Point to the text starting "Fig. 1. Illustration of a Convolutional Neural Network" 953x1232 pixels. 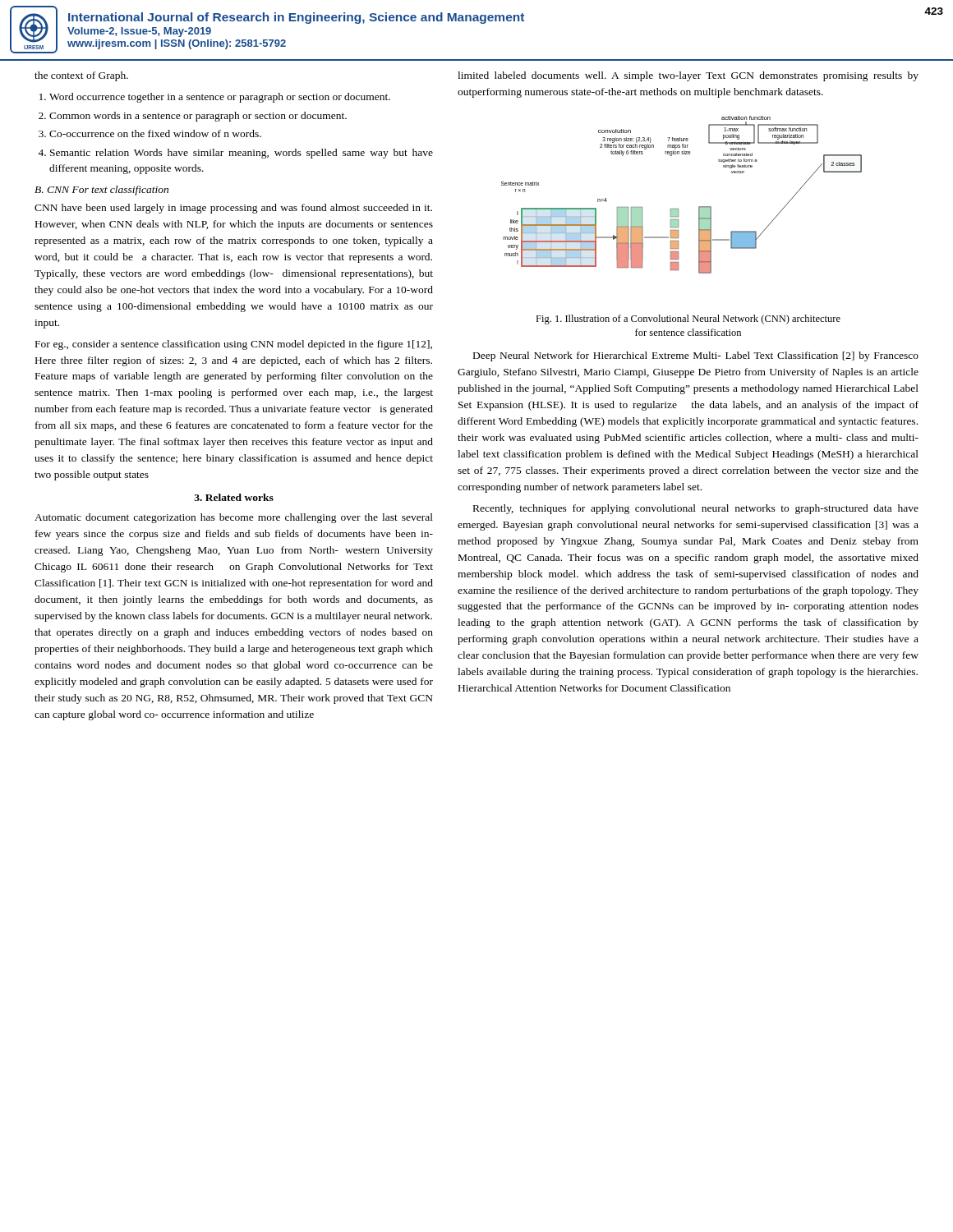[x=688, y=326]
